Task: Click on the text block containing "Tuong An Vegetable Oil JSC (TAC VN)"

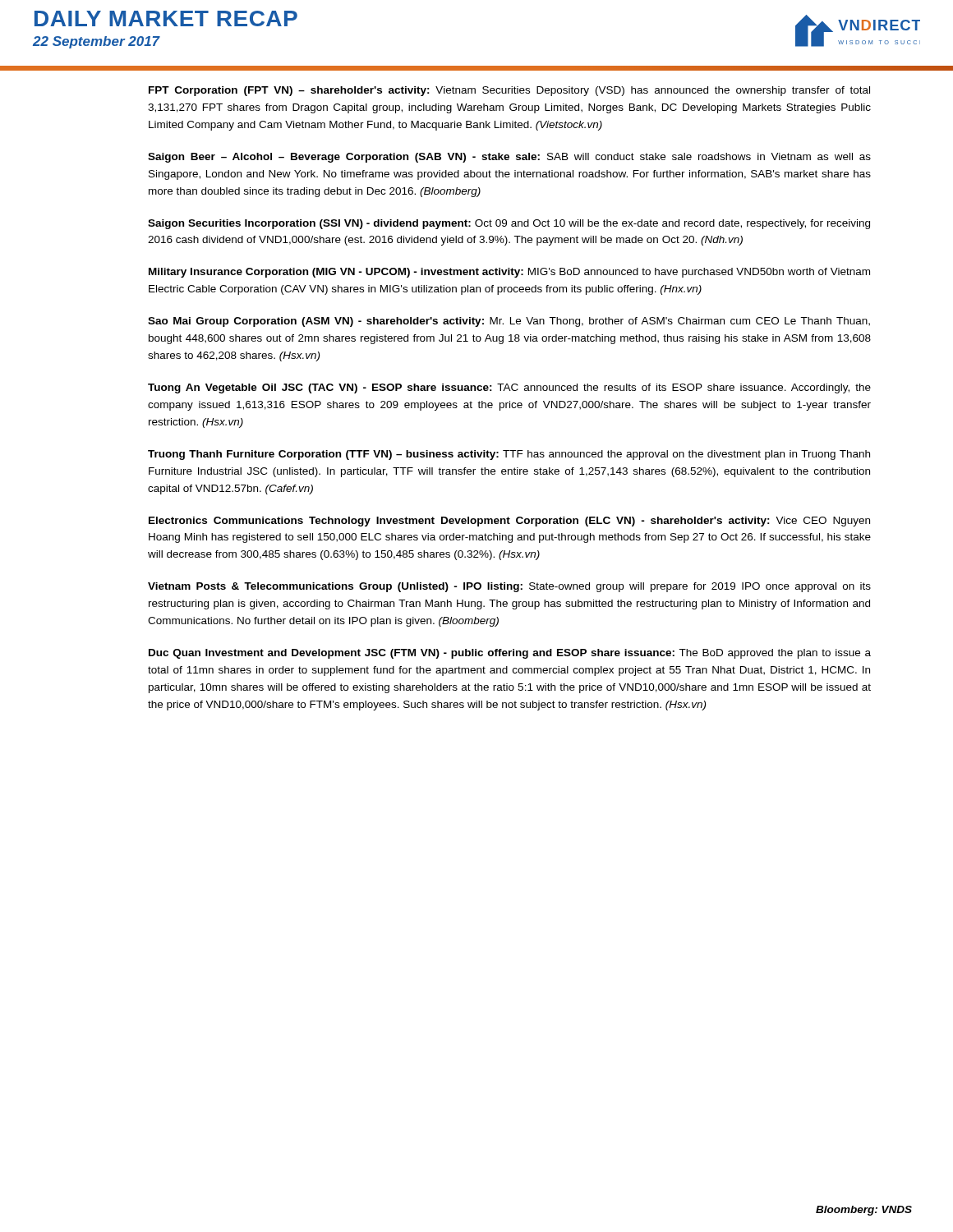Action: 509,404
